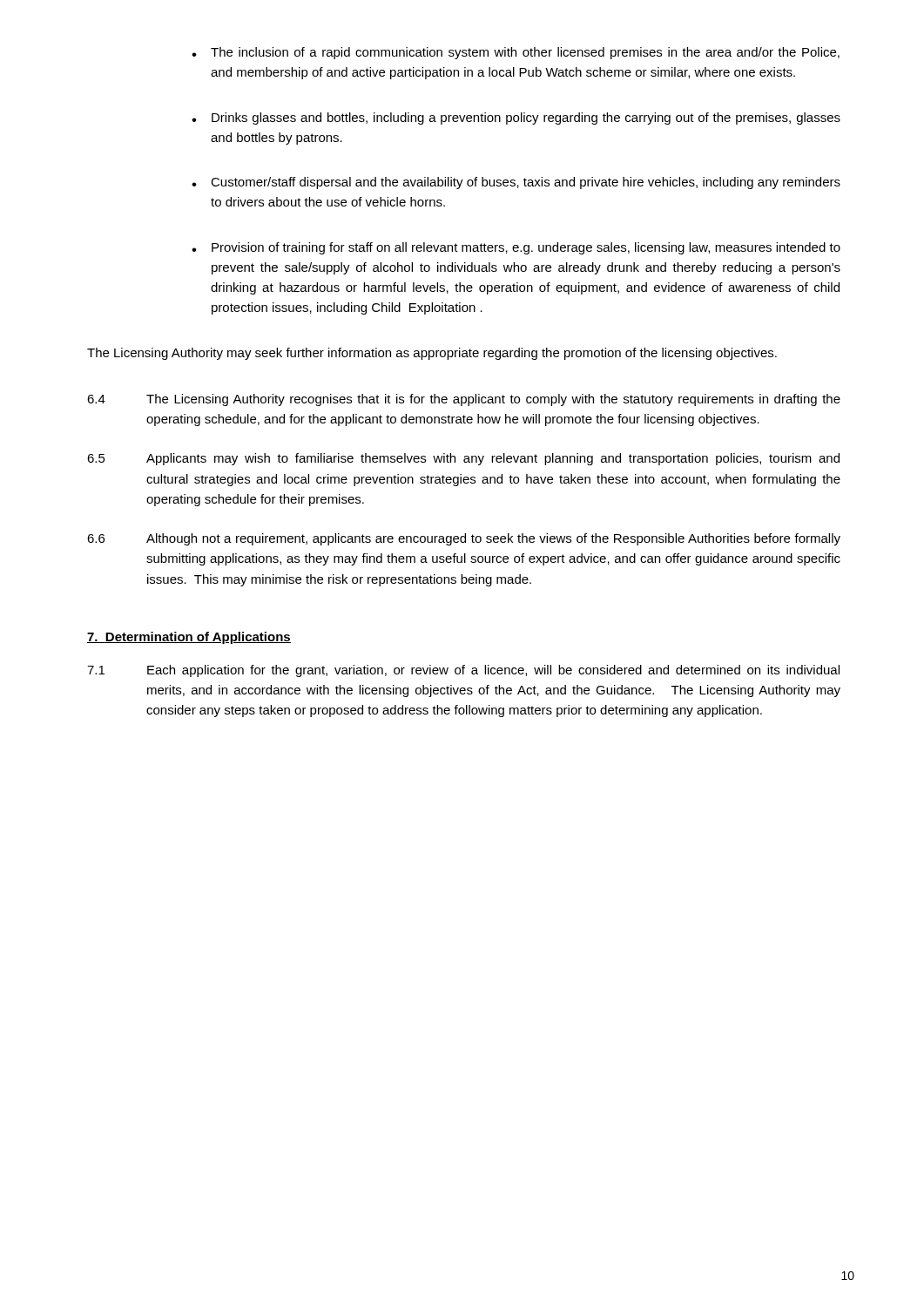Find the block on this page that starts "• Provision of"
This screenshot has height=1307, width=924.
click(516, 277)
